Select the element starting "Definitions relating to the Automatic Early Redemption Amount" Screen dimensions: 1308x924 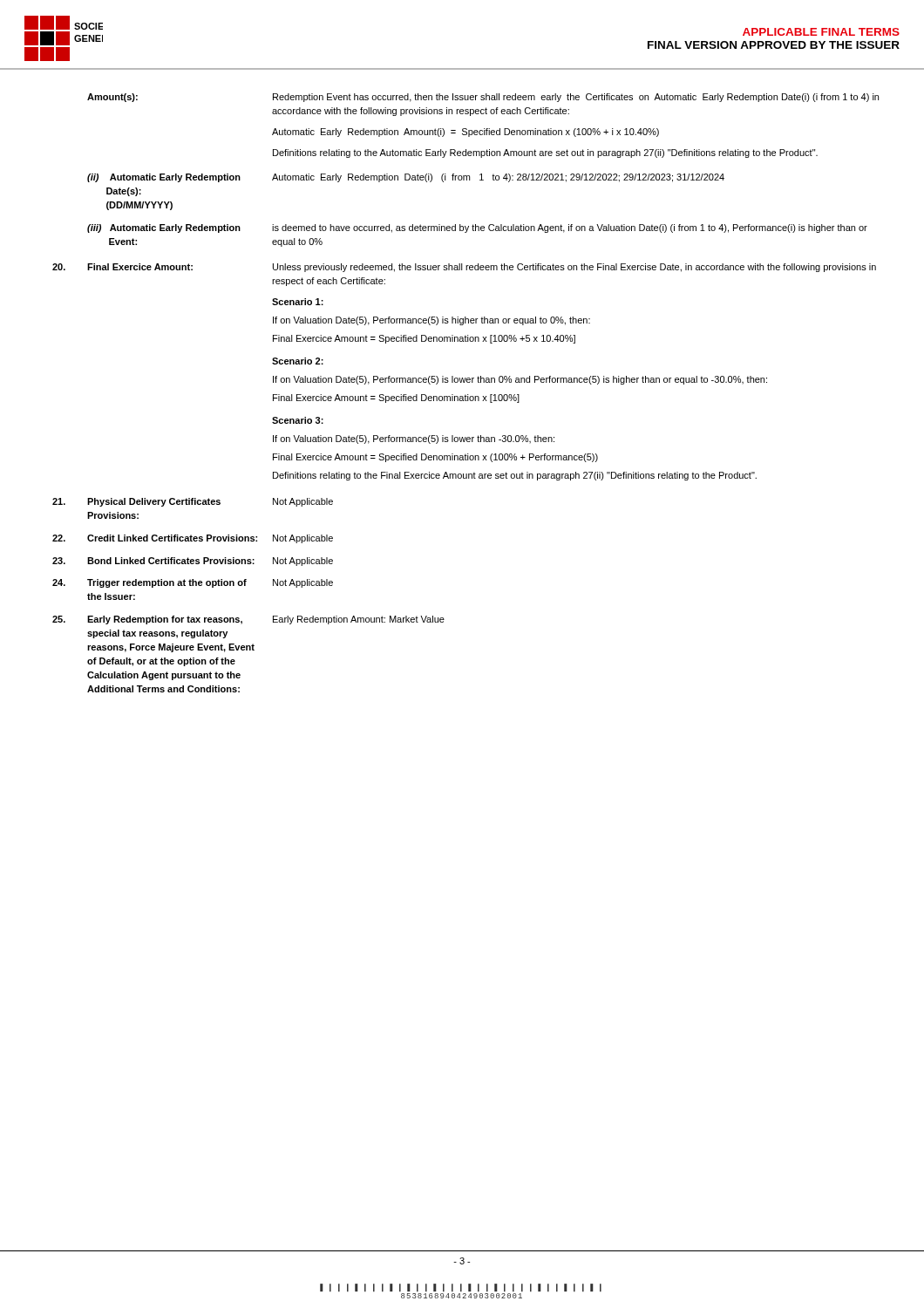[x=471, y=153]
